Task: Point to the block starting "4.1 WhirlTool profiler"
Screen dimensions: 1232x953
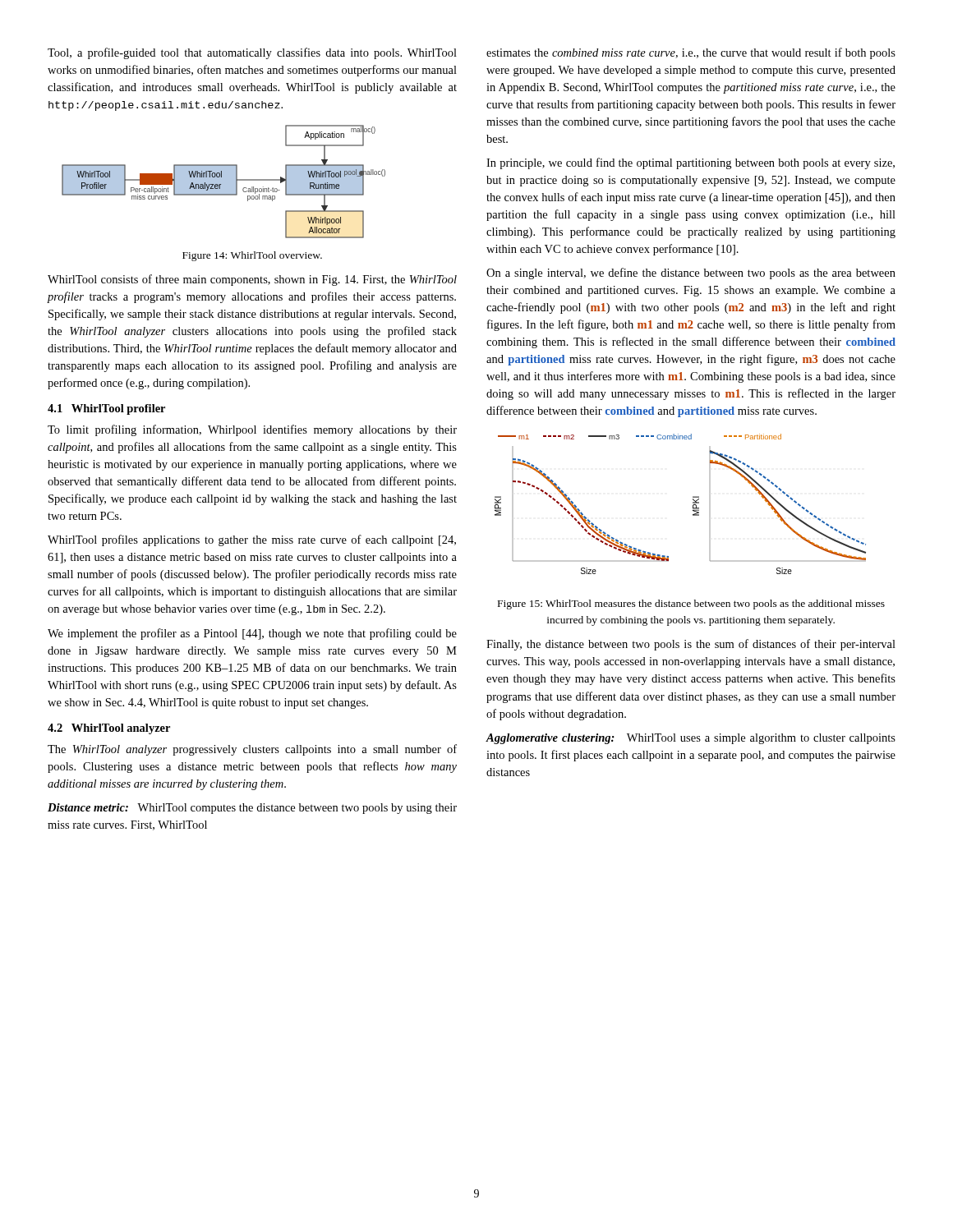Action: [107, 409]
